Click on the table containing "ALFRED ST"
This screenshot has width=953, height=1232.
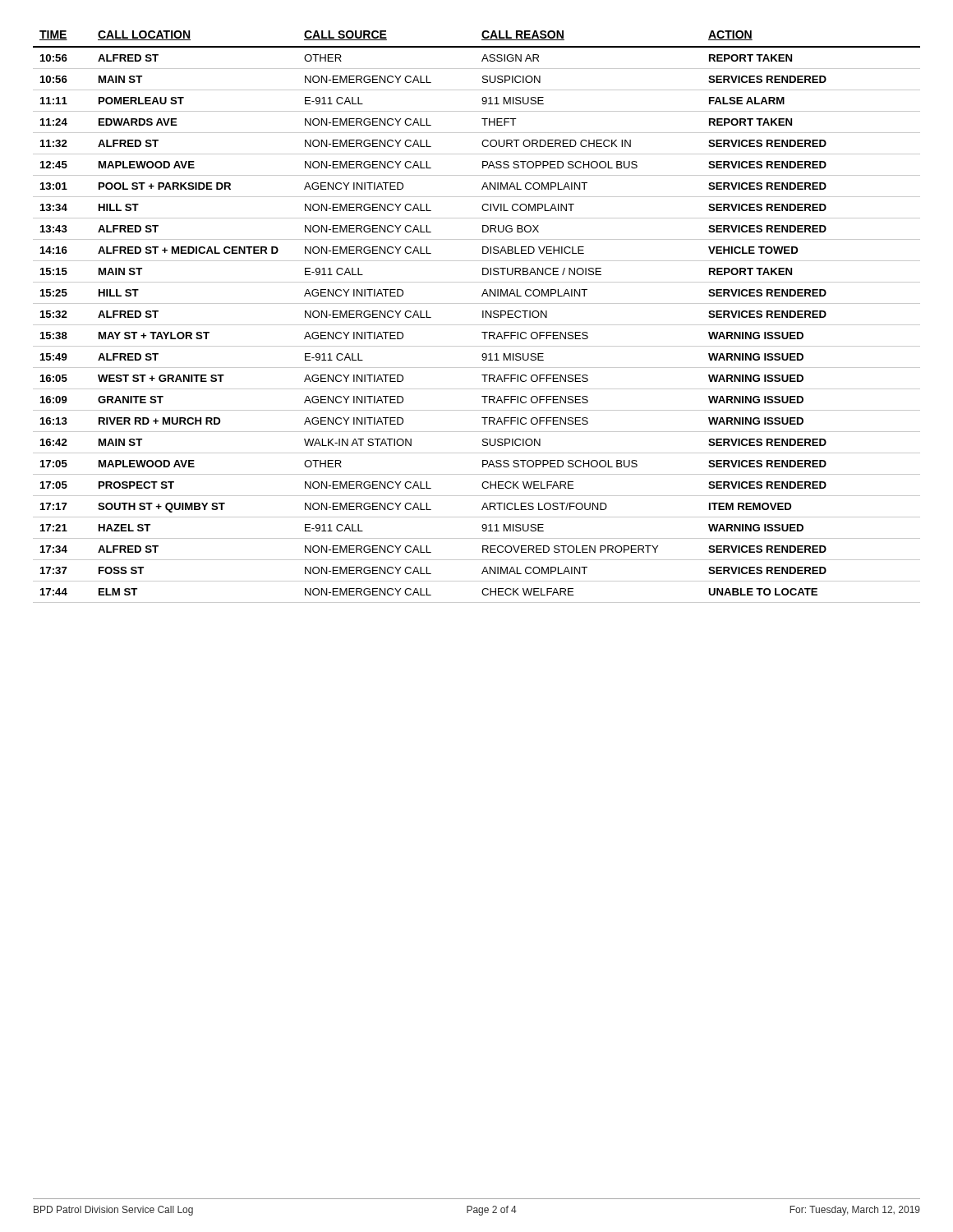[x=476, y=314]
